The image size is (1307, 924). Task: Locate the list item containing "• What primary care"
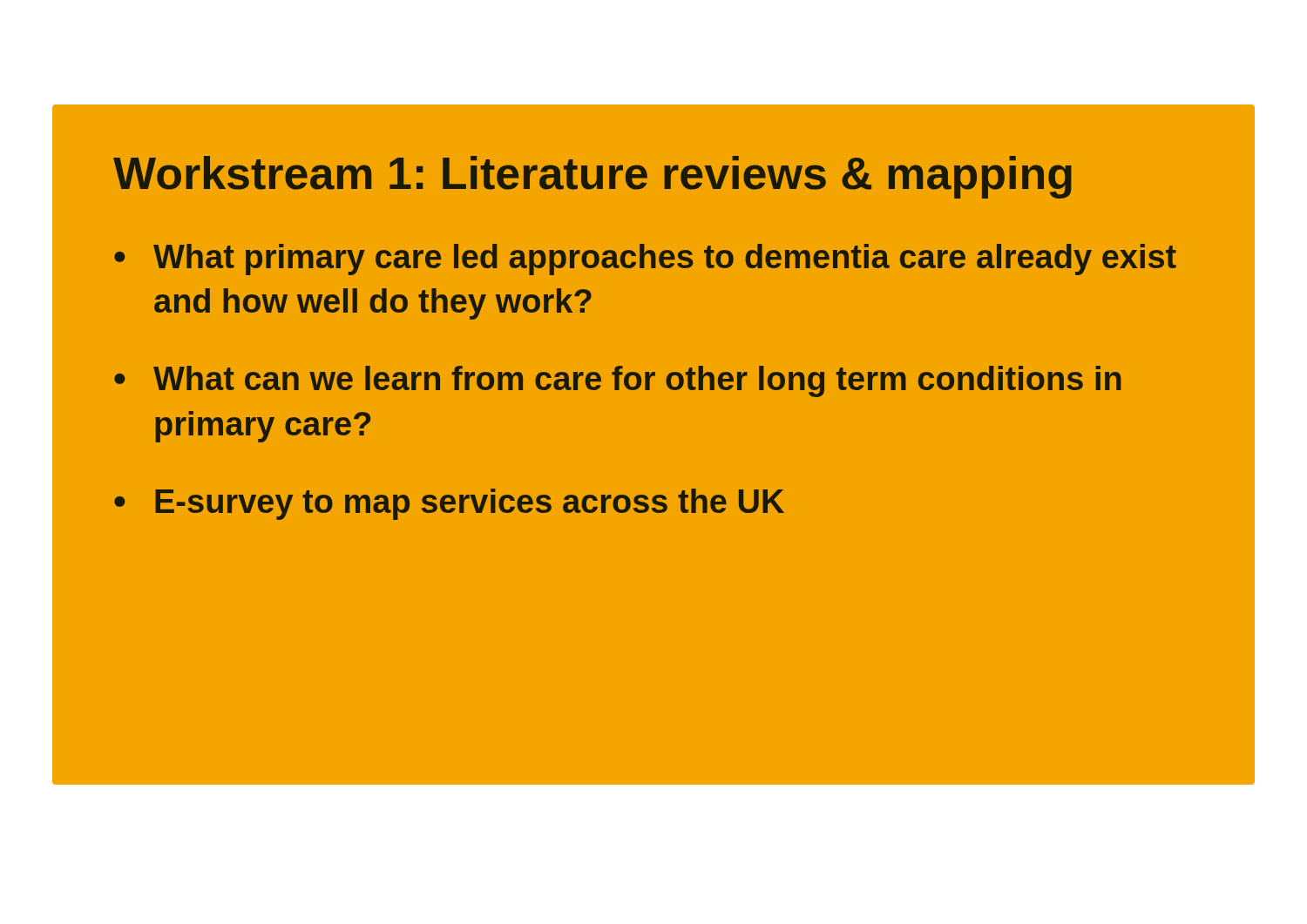coord(654,280)
